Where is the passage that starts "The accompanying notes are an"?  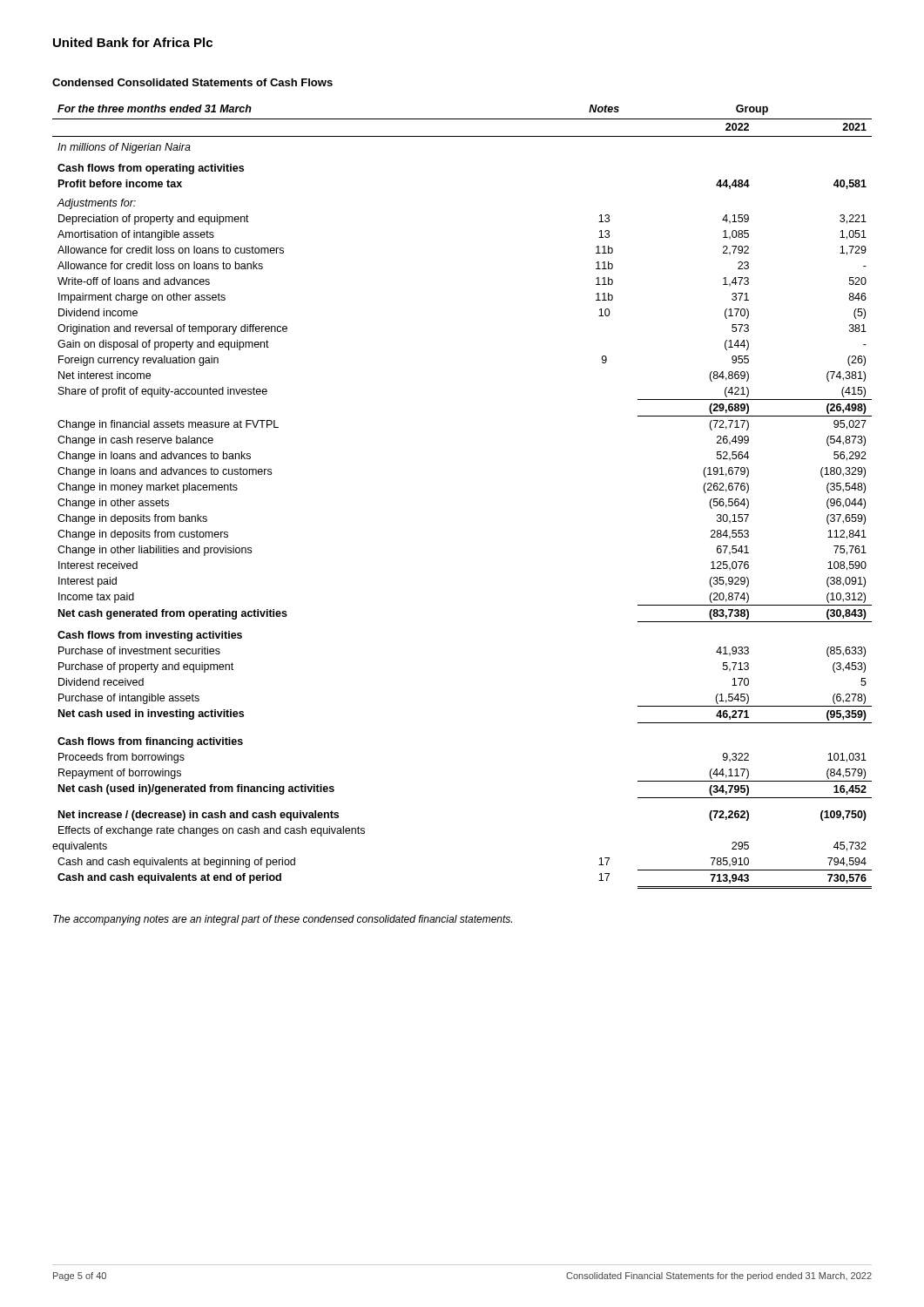[283, 919]
